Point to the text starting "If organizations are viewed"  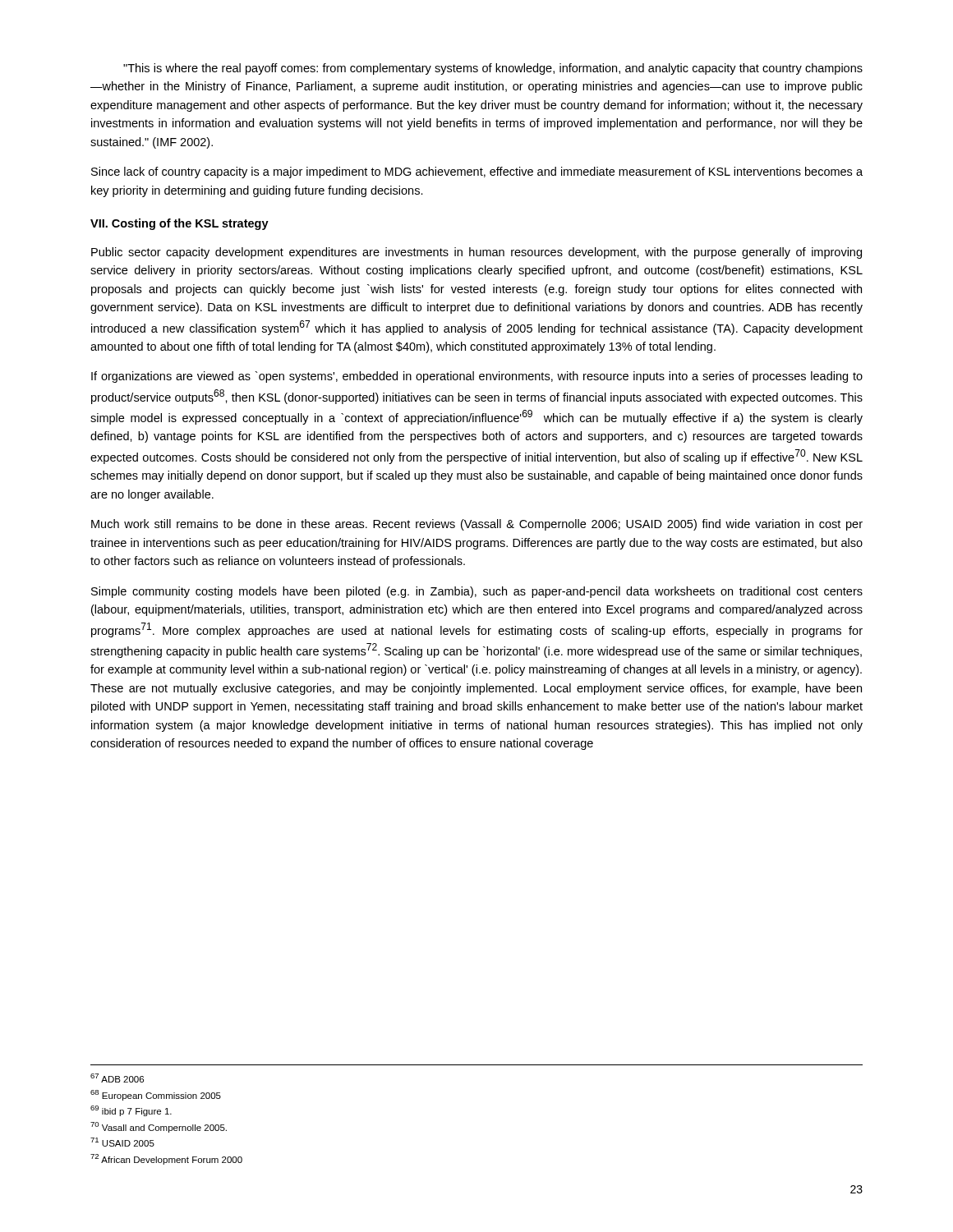pyautogui.click(x=476, y=436)
